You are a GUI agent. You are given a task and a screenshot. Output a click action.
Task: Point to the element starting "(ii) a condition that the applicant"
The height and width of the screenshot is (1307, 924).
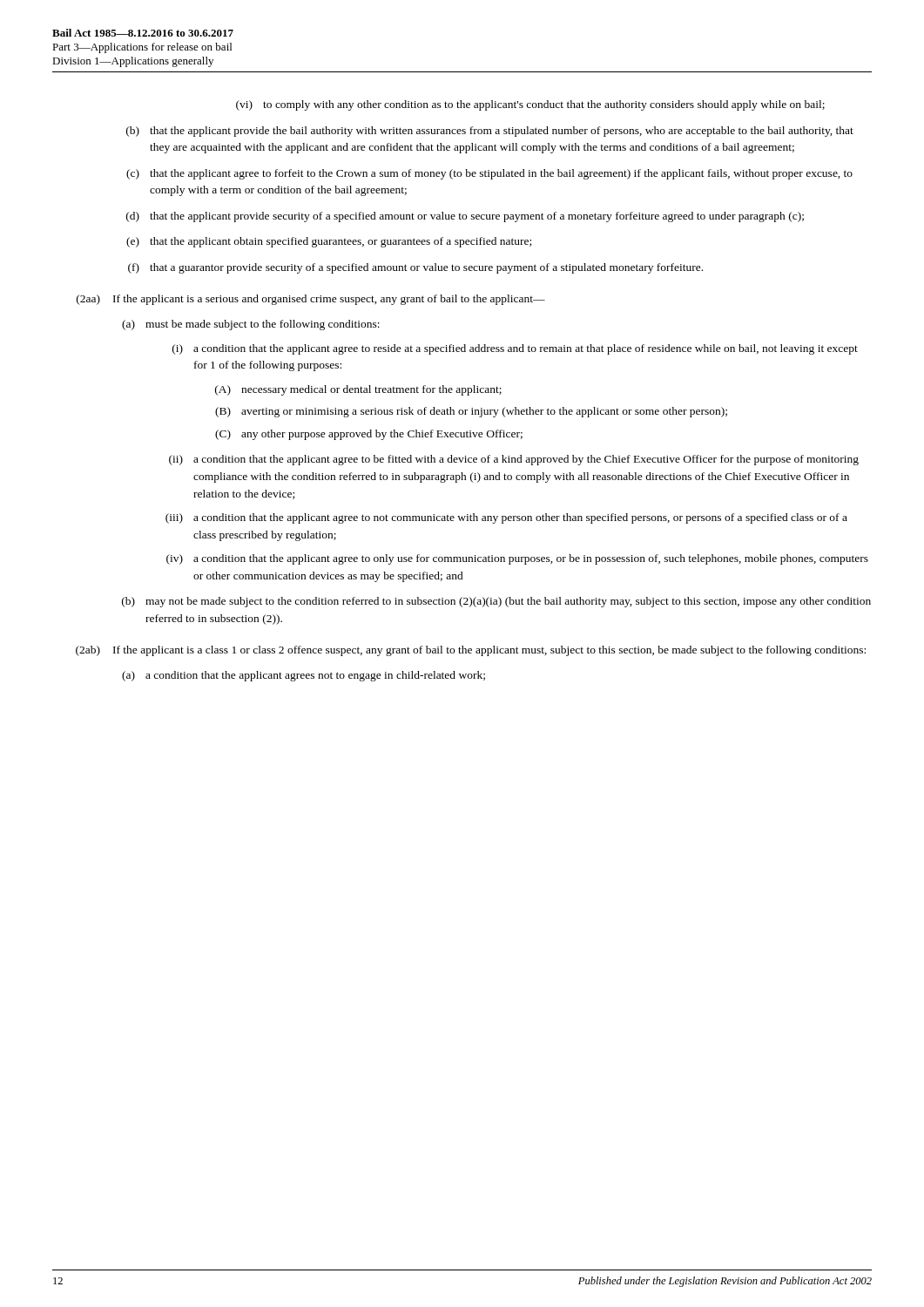(510, 476)
